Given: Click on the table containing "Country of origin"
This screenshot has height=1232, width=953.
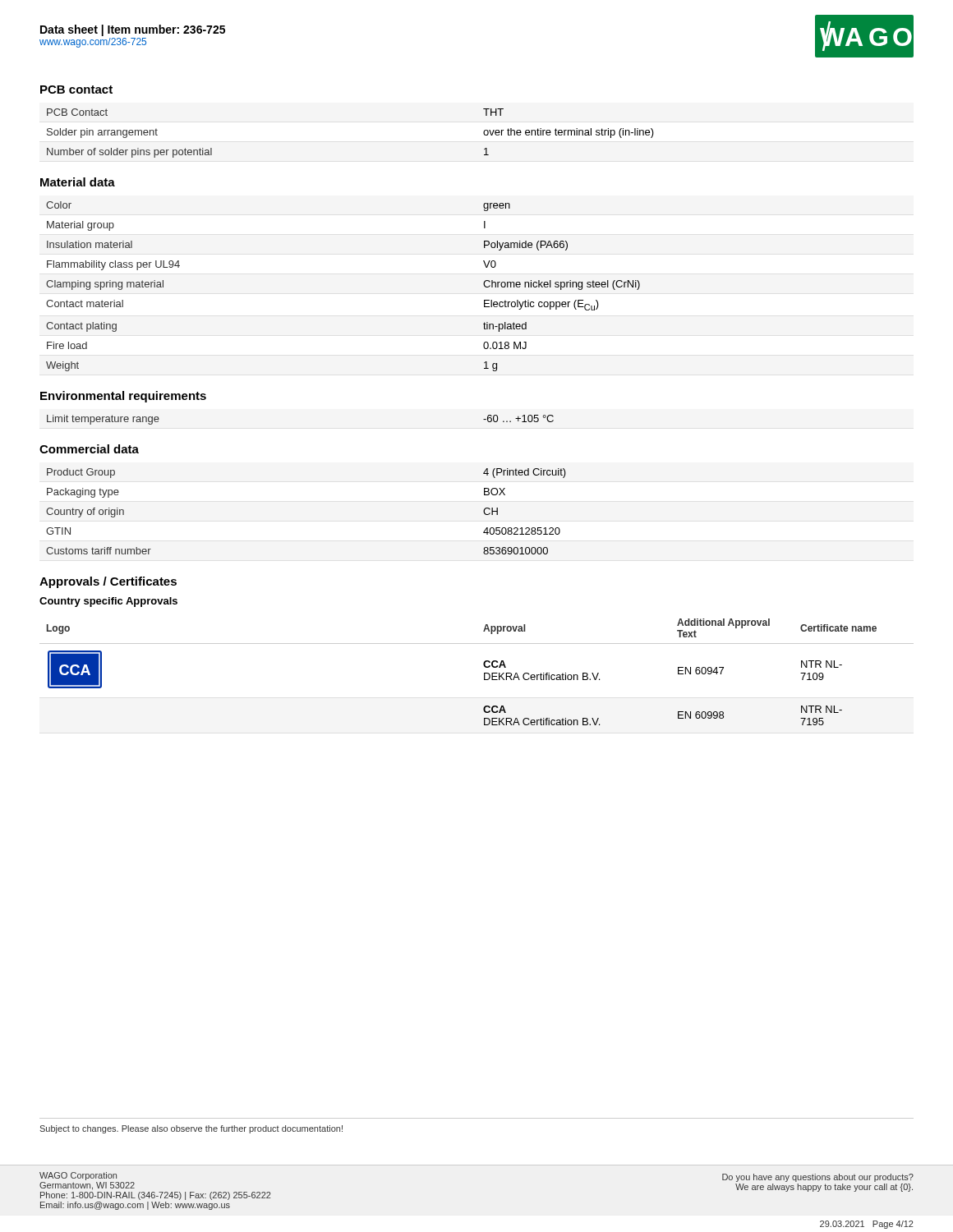Looking at the screenshot, I should click(476, 511).
